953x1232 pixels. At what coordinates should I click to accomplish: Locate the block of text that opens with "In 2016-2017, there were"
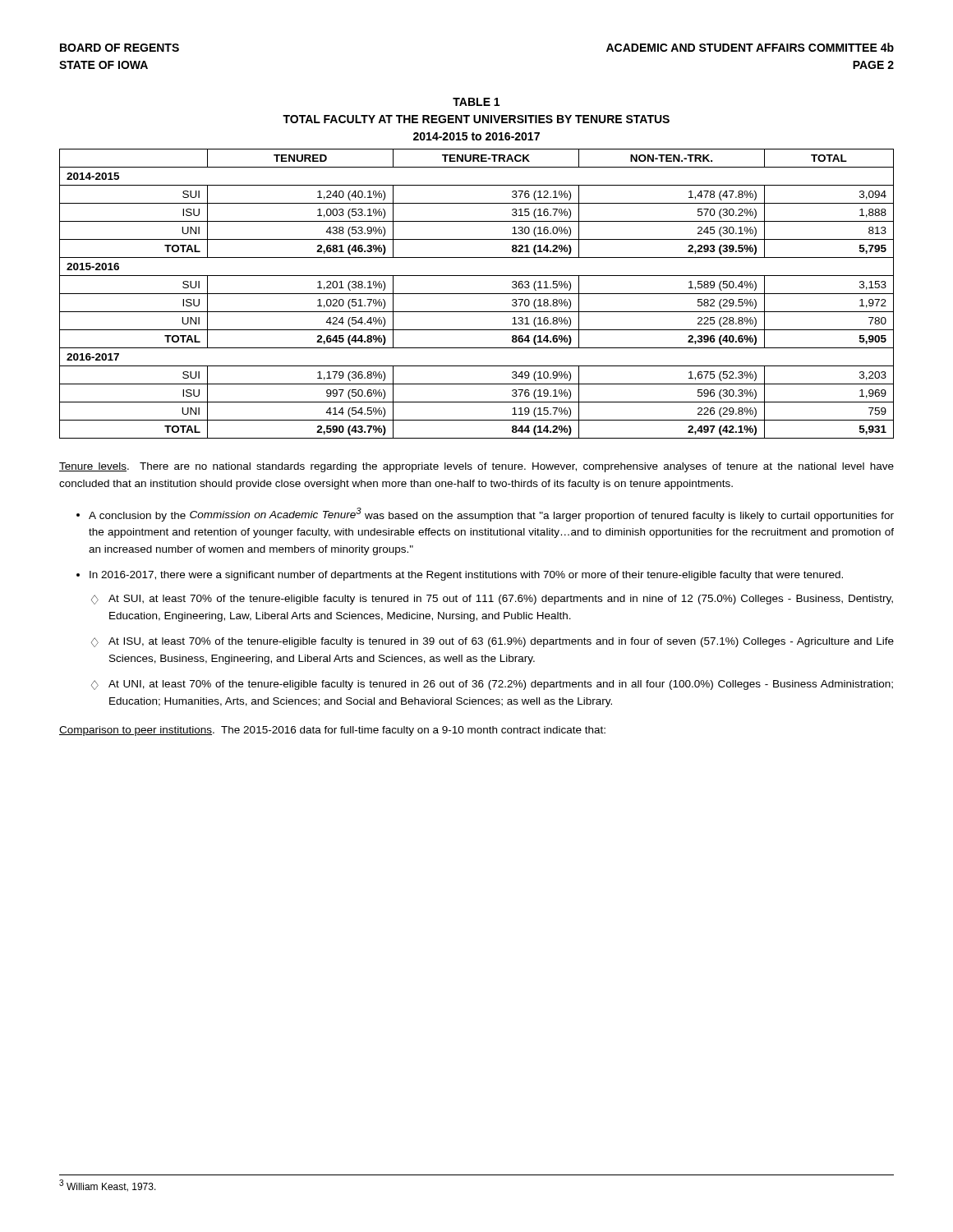[x=491, y=639]
